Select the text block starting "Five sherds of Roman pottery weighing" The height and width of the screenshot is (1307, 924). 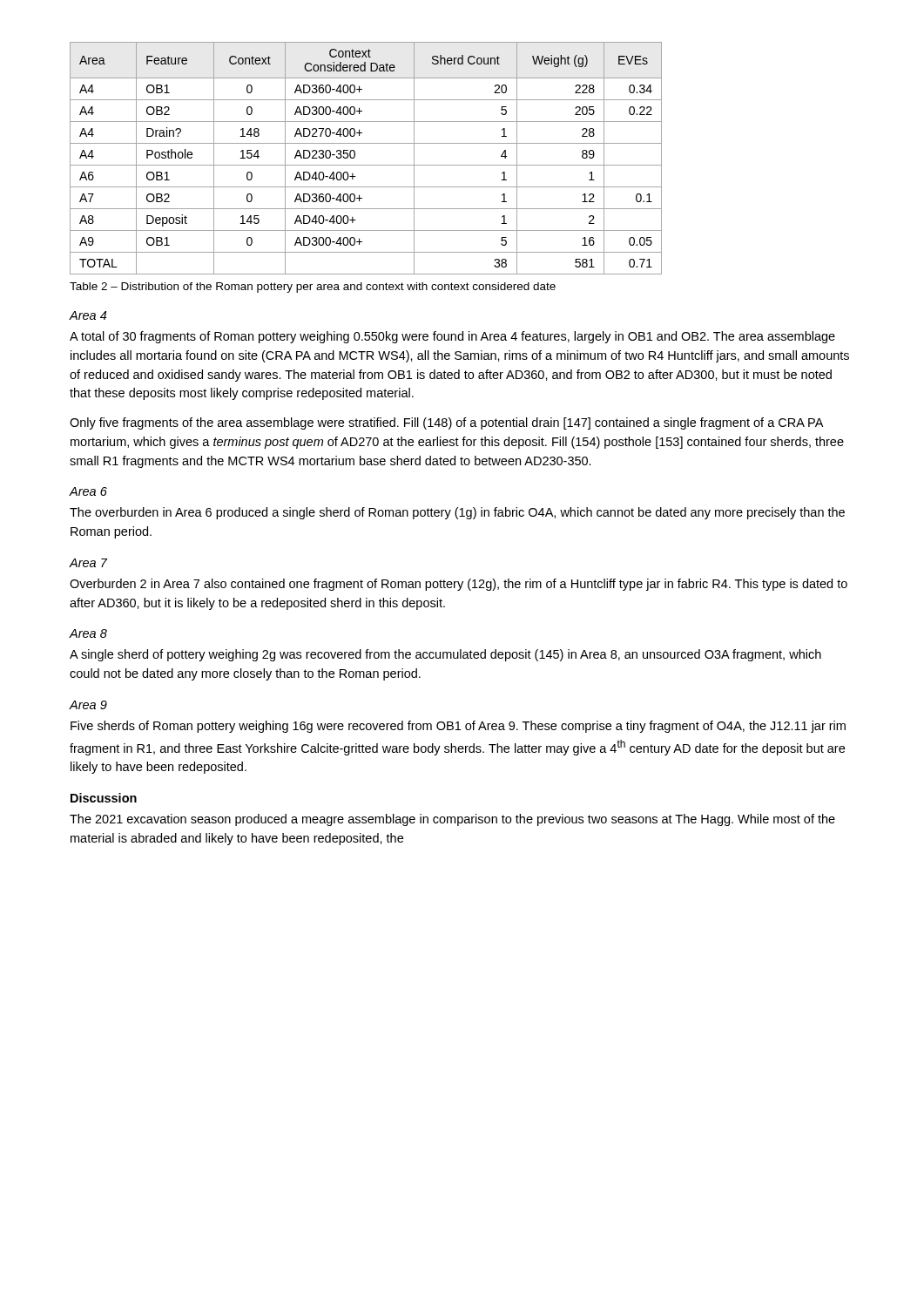point(458,746)
